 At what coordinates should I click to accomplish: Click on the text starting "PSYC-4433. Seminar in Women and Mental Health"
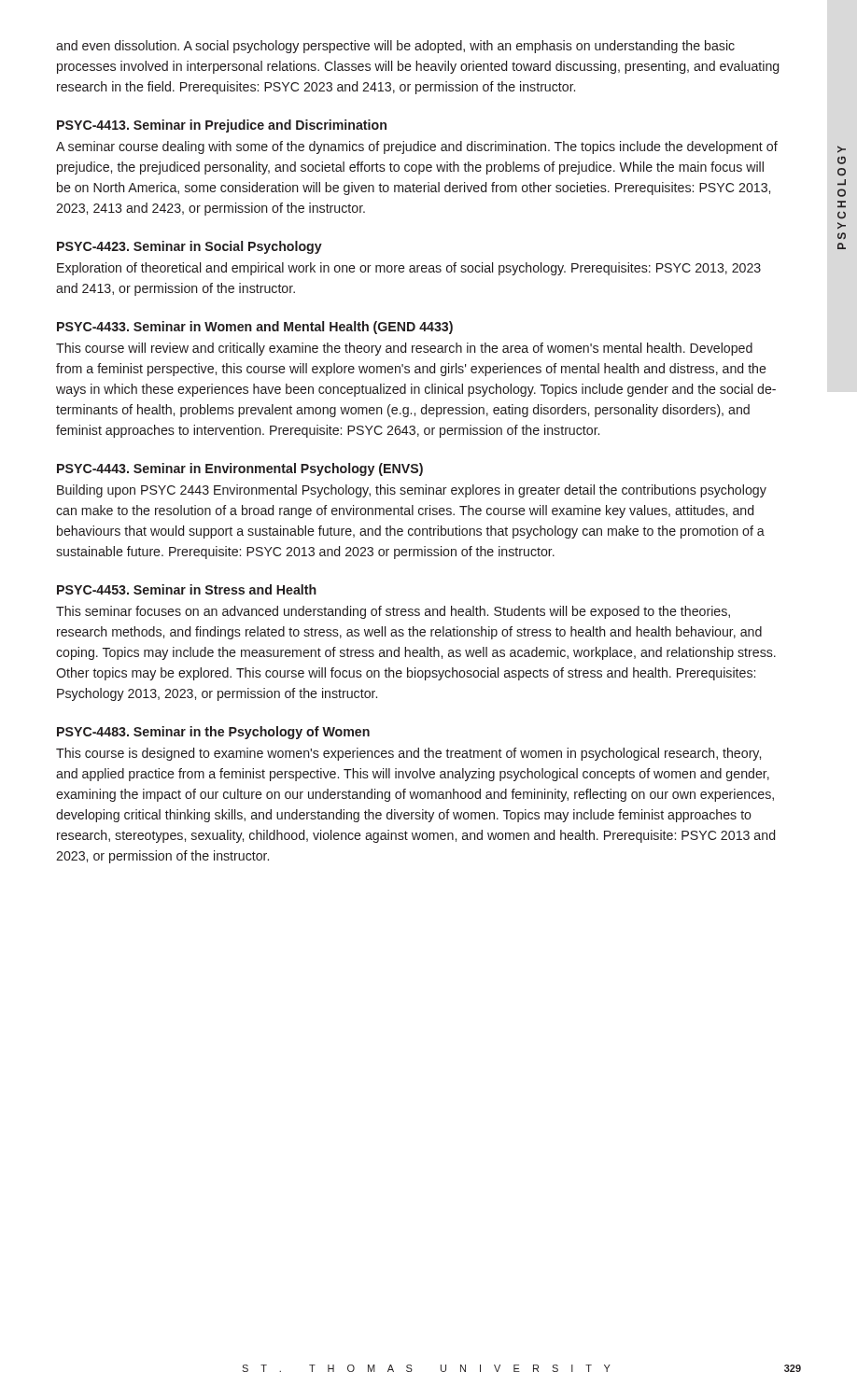click(255, 327)
